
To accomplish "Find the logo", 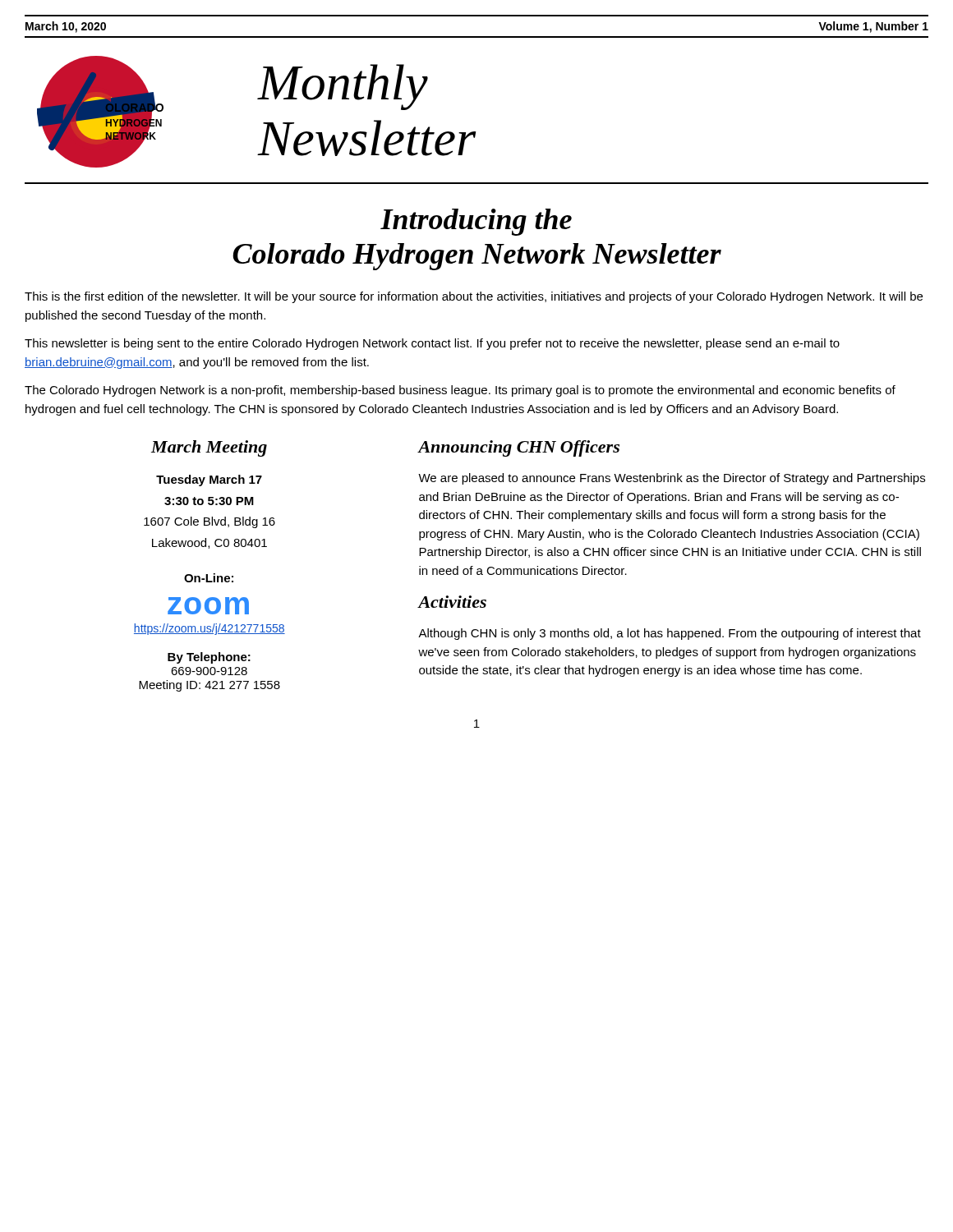I will [x=131, y=110].
